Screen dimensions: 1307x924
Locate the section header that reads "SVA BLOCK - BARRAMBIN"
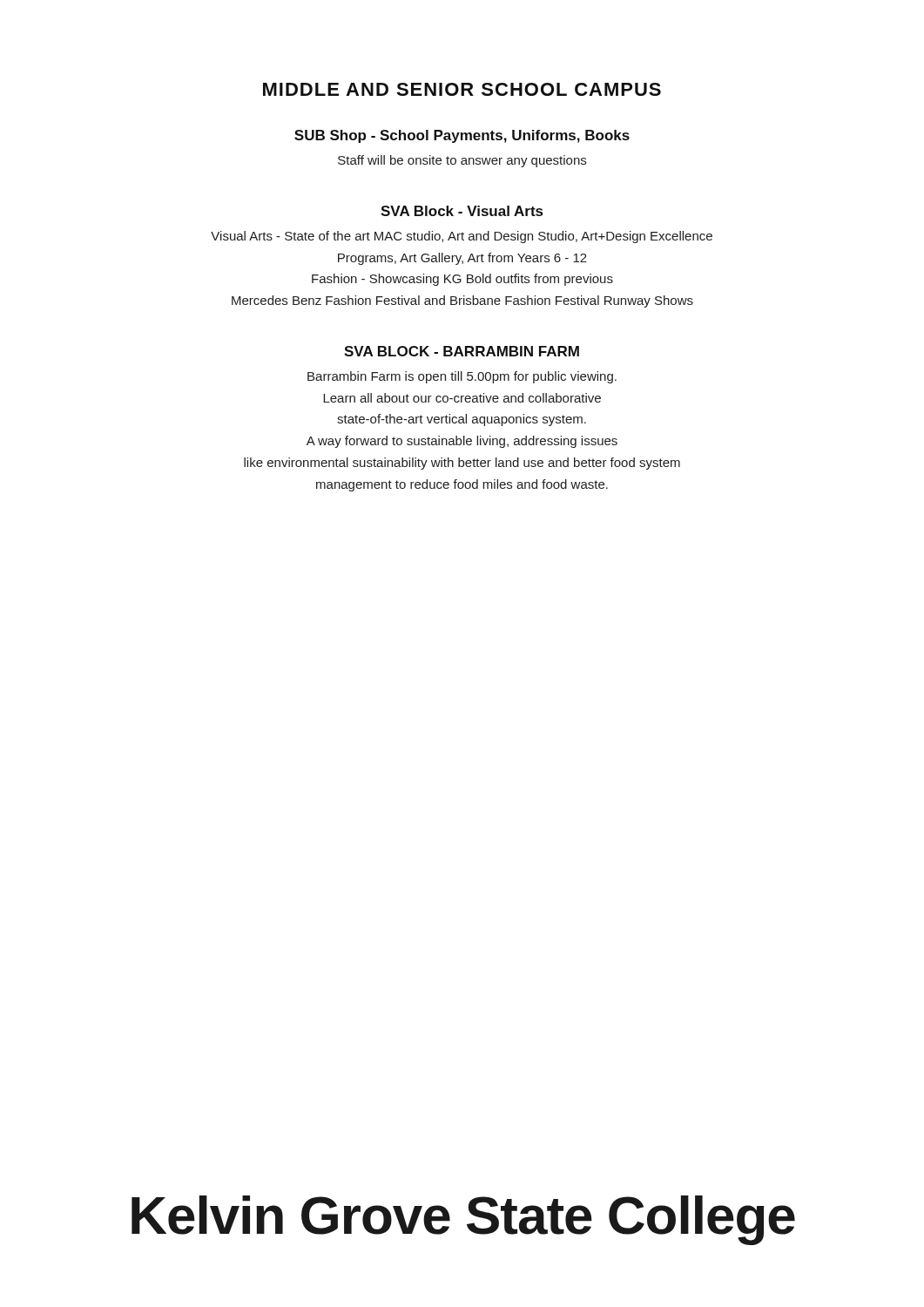(x=462, y=351)
